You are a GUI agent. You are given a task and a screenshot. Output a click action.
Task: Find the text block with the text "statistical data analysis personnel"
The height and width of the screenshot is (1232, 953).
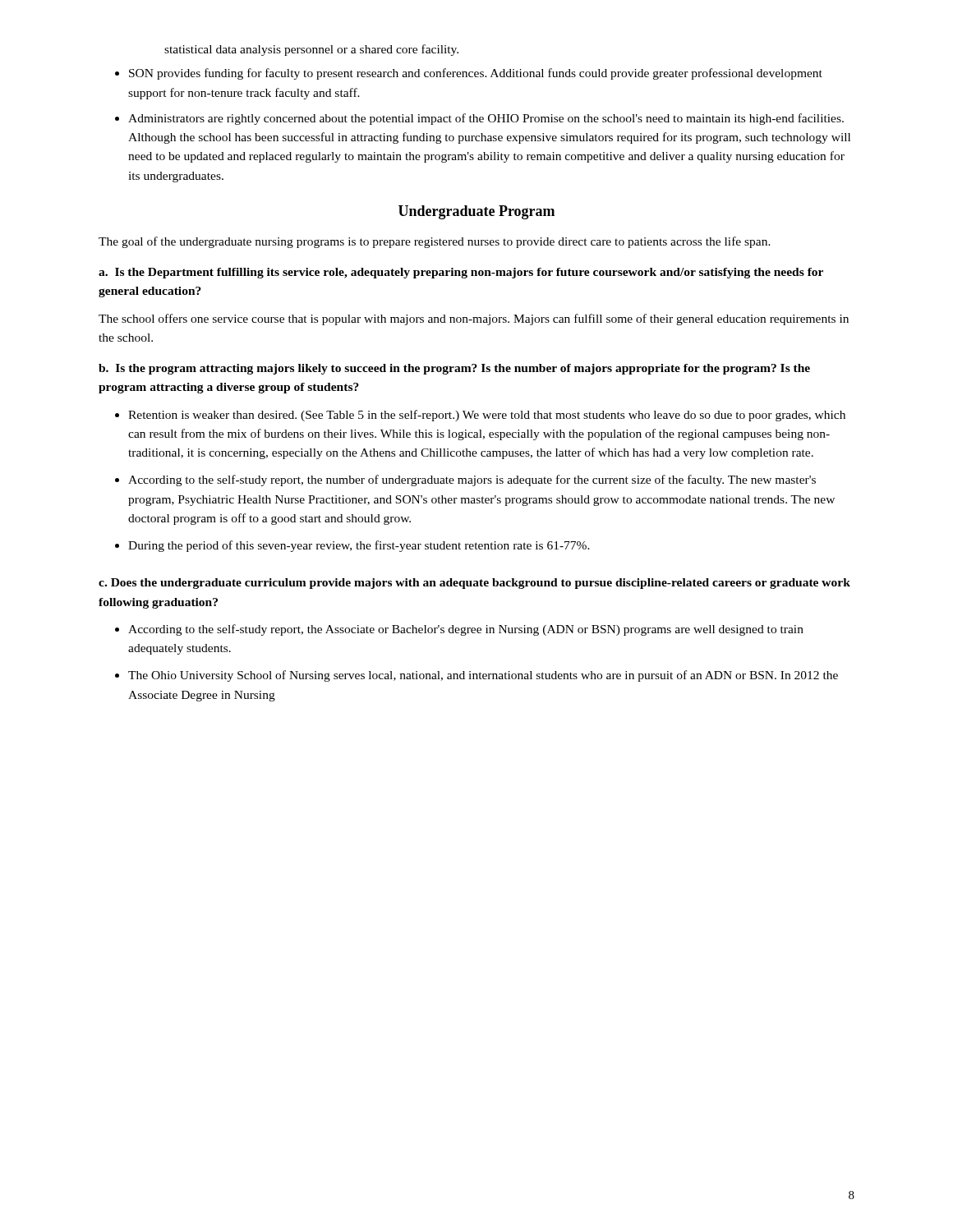point(312,49)
